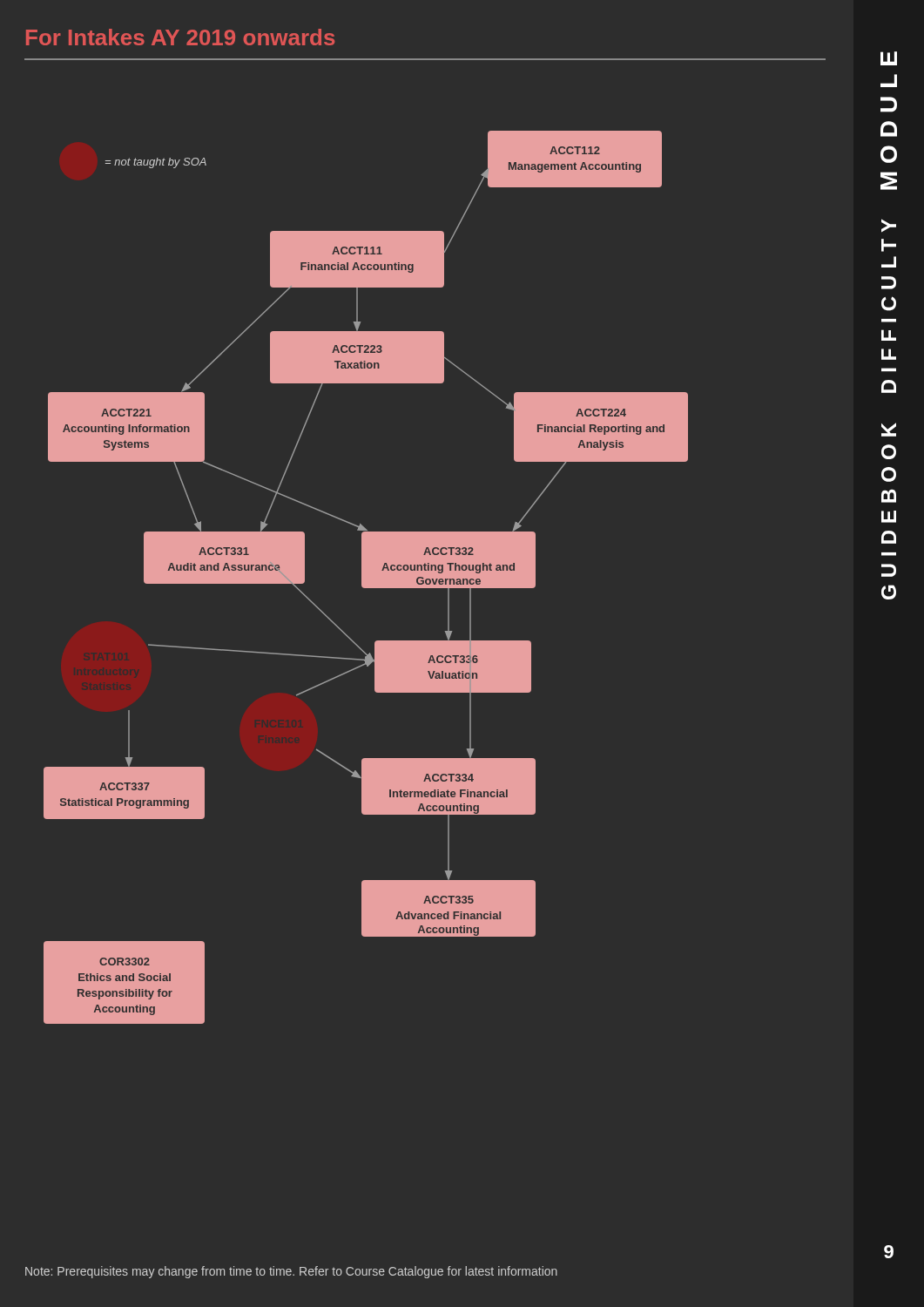924x1307 pixels.
Task: Click on the flowchart
Action: coord(427,645)
